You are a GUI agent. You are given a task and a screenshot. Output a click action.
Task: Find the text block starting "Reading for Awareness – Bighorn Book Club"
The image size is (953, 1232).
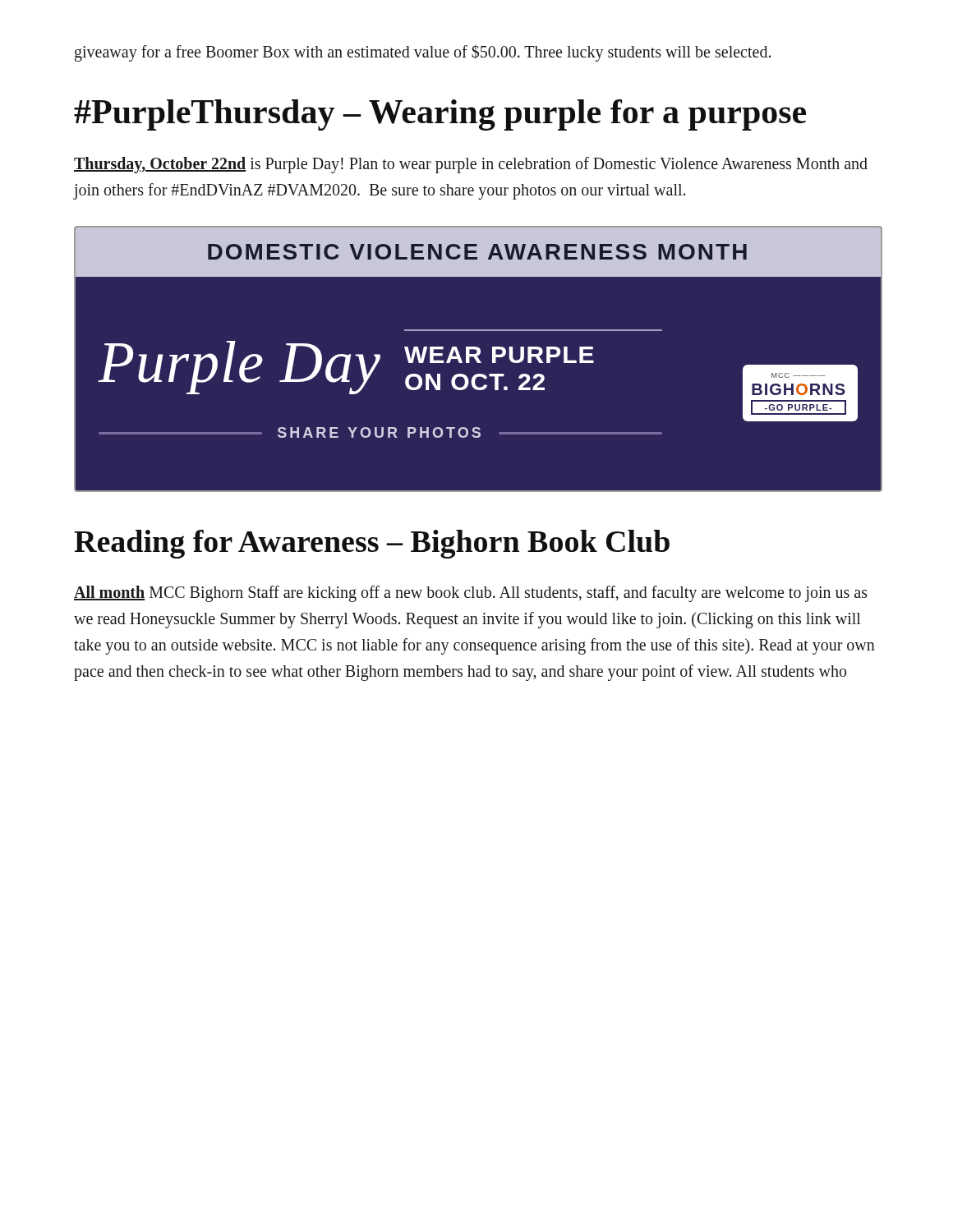[476, 542]
